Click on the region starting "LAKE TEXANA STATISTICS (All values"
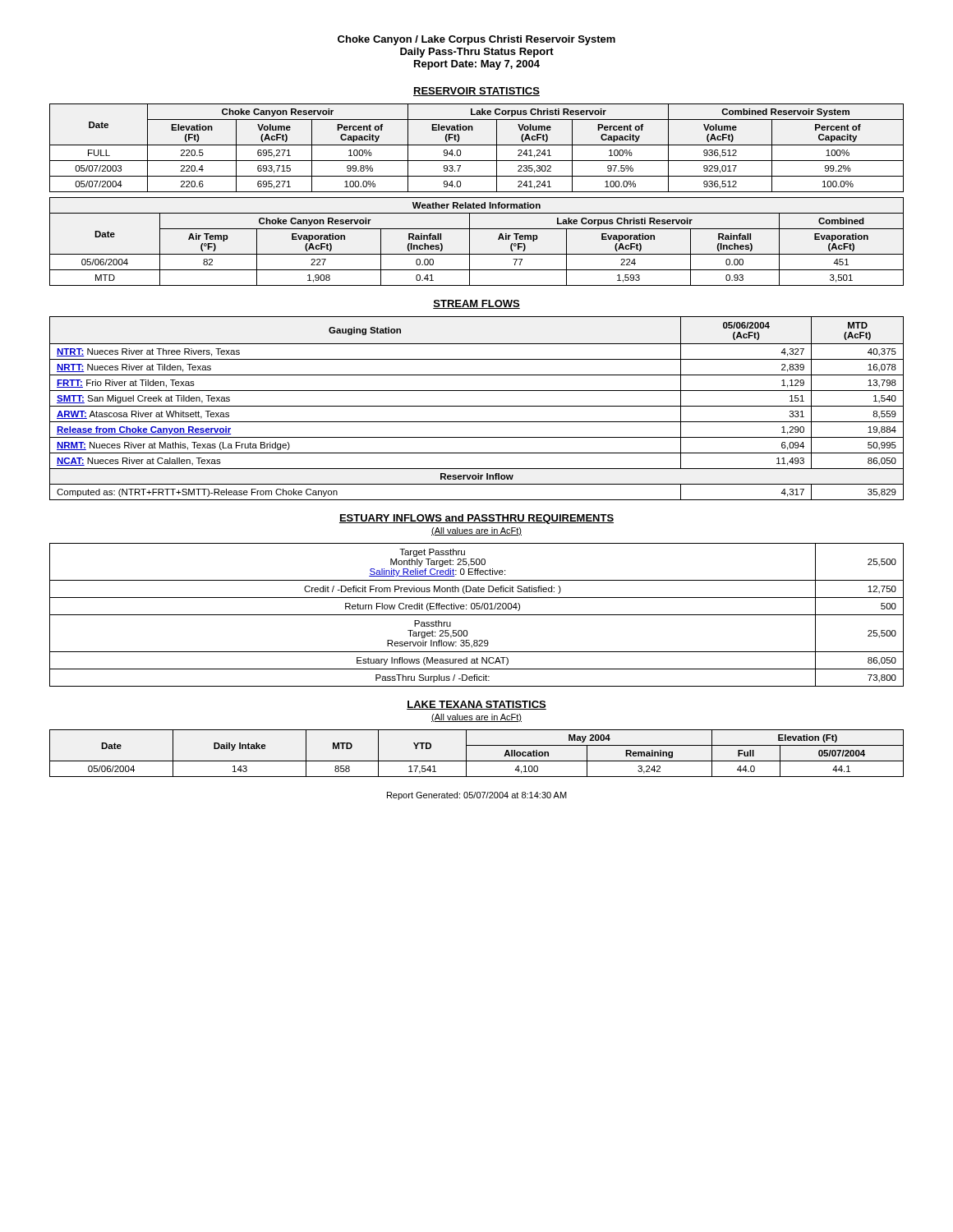The height and width of the screenshot is (1232, 953). click(x=476, y=710)
